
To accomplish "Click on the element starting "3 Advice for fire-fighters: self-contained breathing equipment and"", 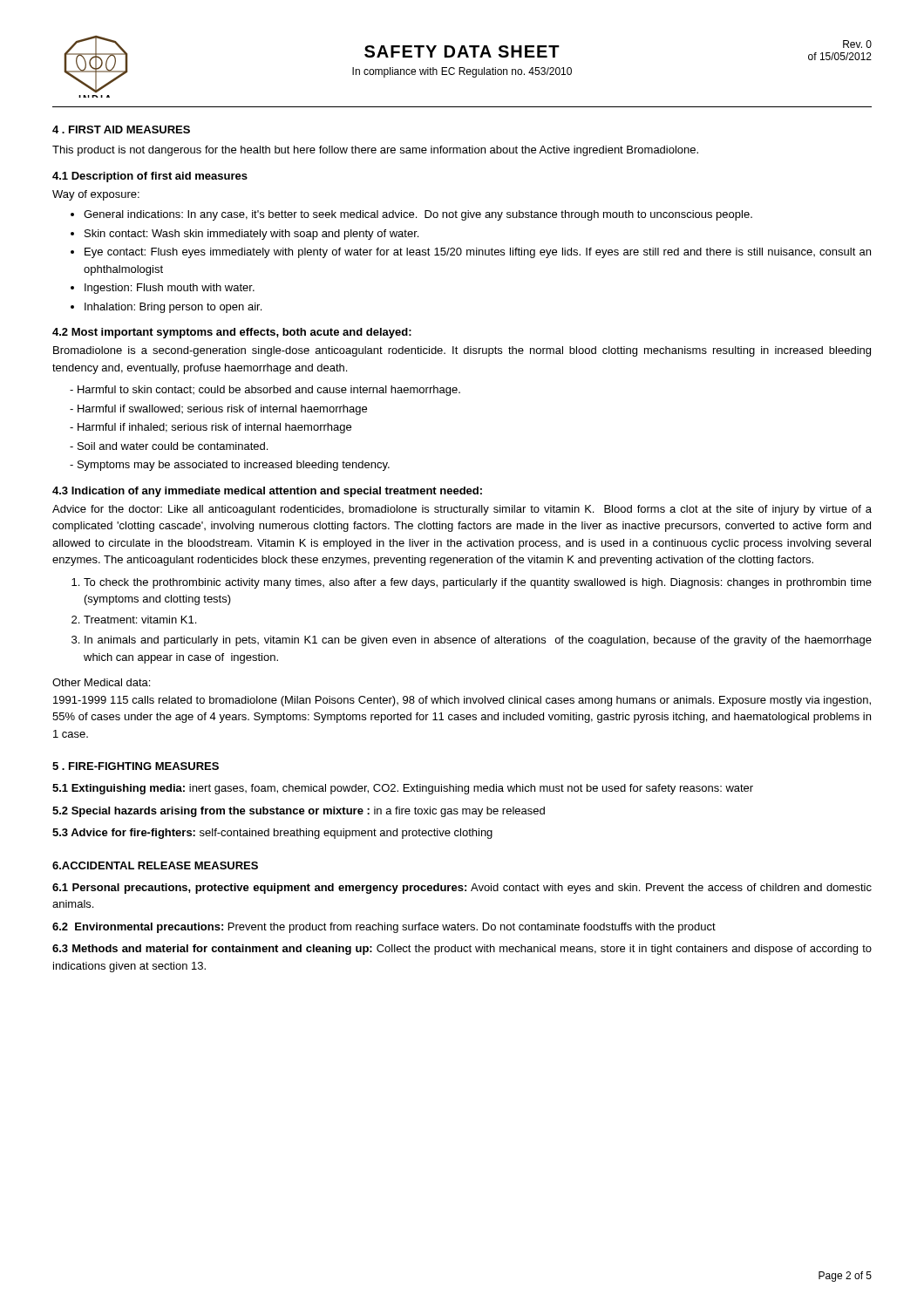I will coord(273,832).
